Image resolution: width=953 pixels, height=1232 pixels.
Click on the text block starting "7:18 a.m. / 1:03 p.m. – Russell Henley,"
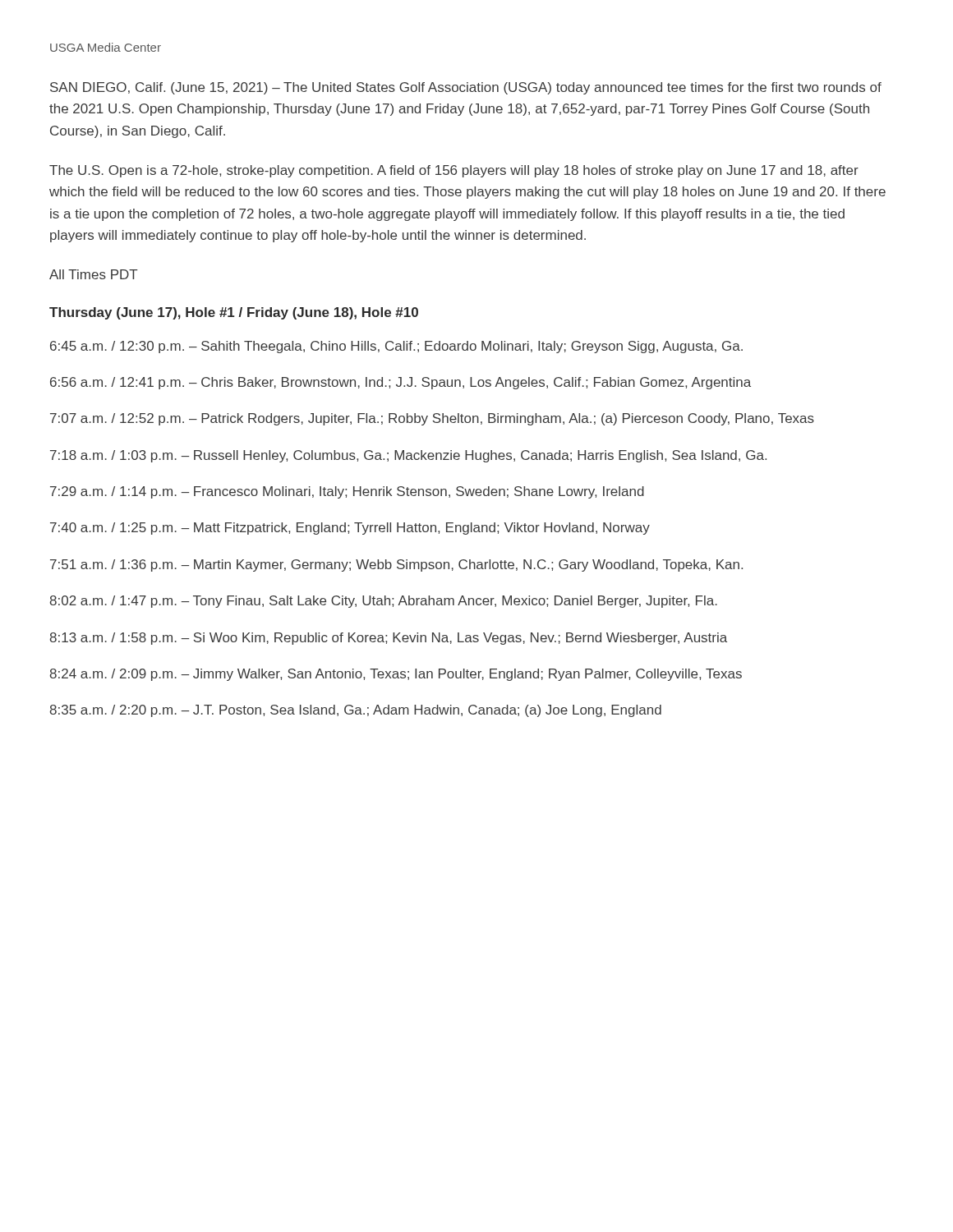point(409,455)
